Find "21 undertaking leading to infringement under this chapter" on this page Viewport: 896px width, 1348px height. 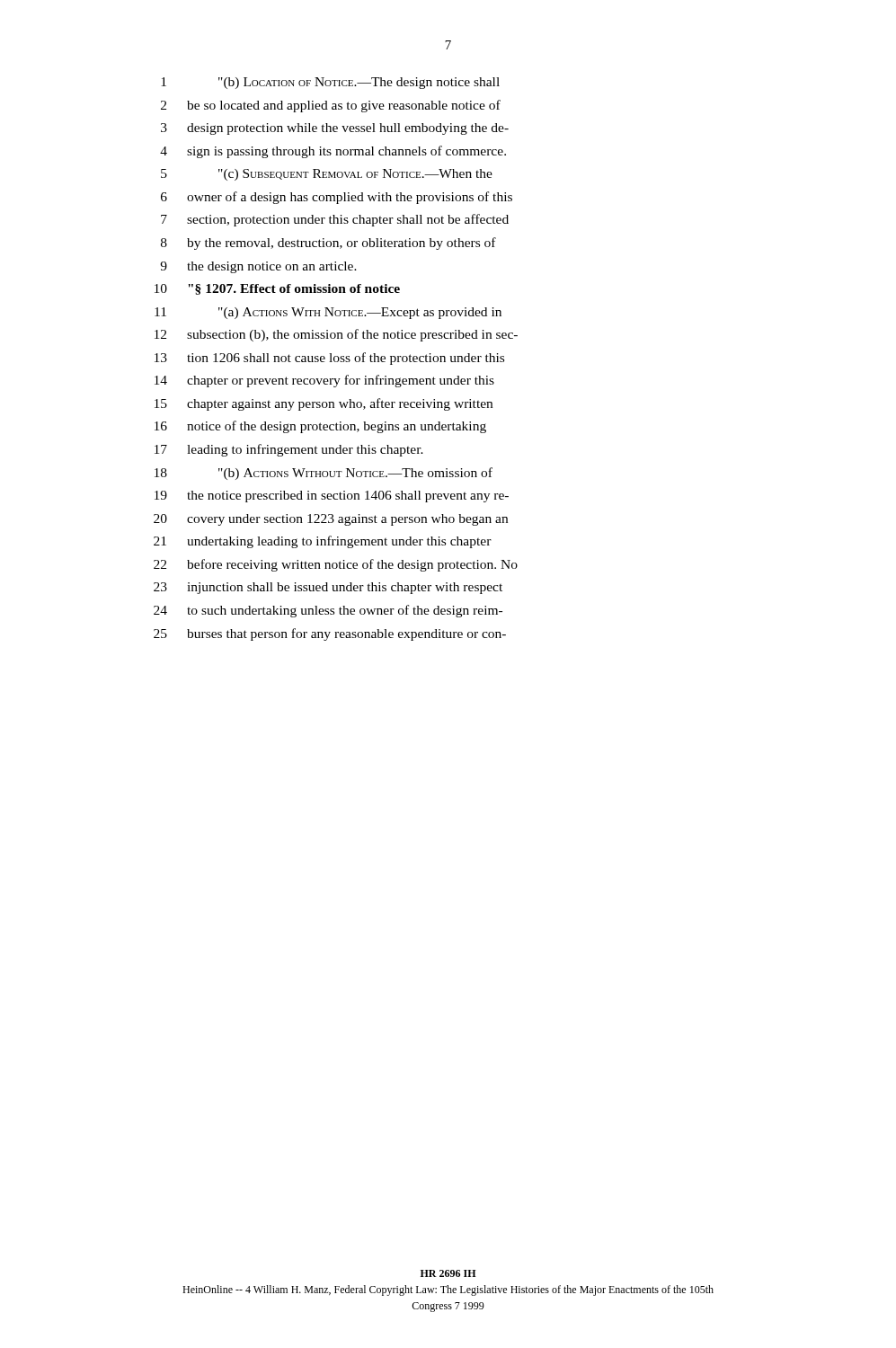point(472,541)
